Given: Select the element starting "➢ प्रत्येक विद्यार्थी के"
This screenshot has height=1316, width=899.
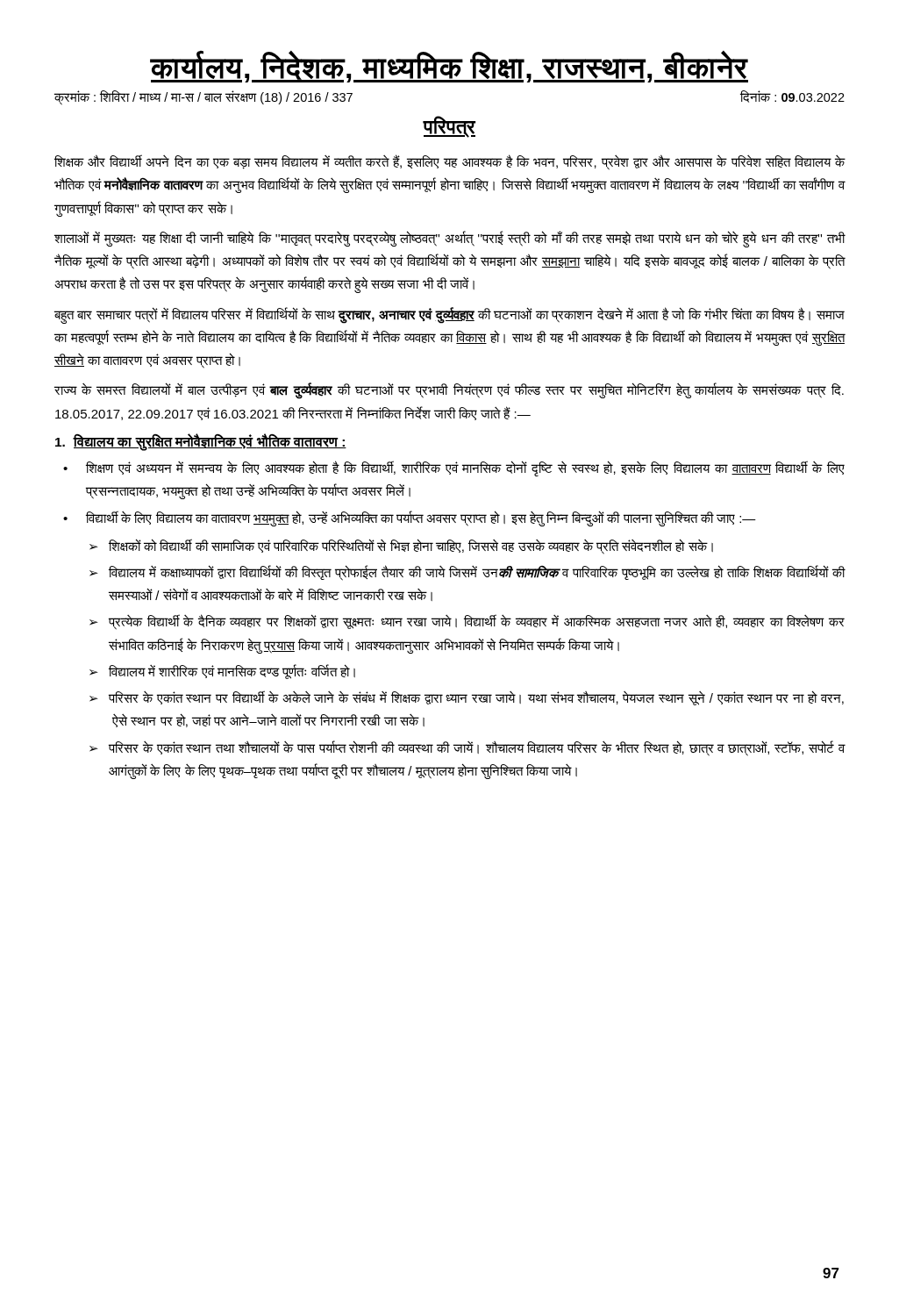Looking at the screenshot, I should (466, 634).
